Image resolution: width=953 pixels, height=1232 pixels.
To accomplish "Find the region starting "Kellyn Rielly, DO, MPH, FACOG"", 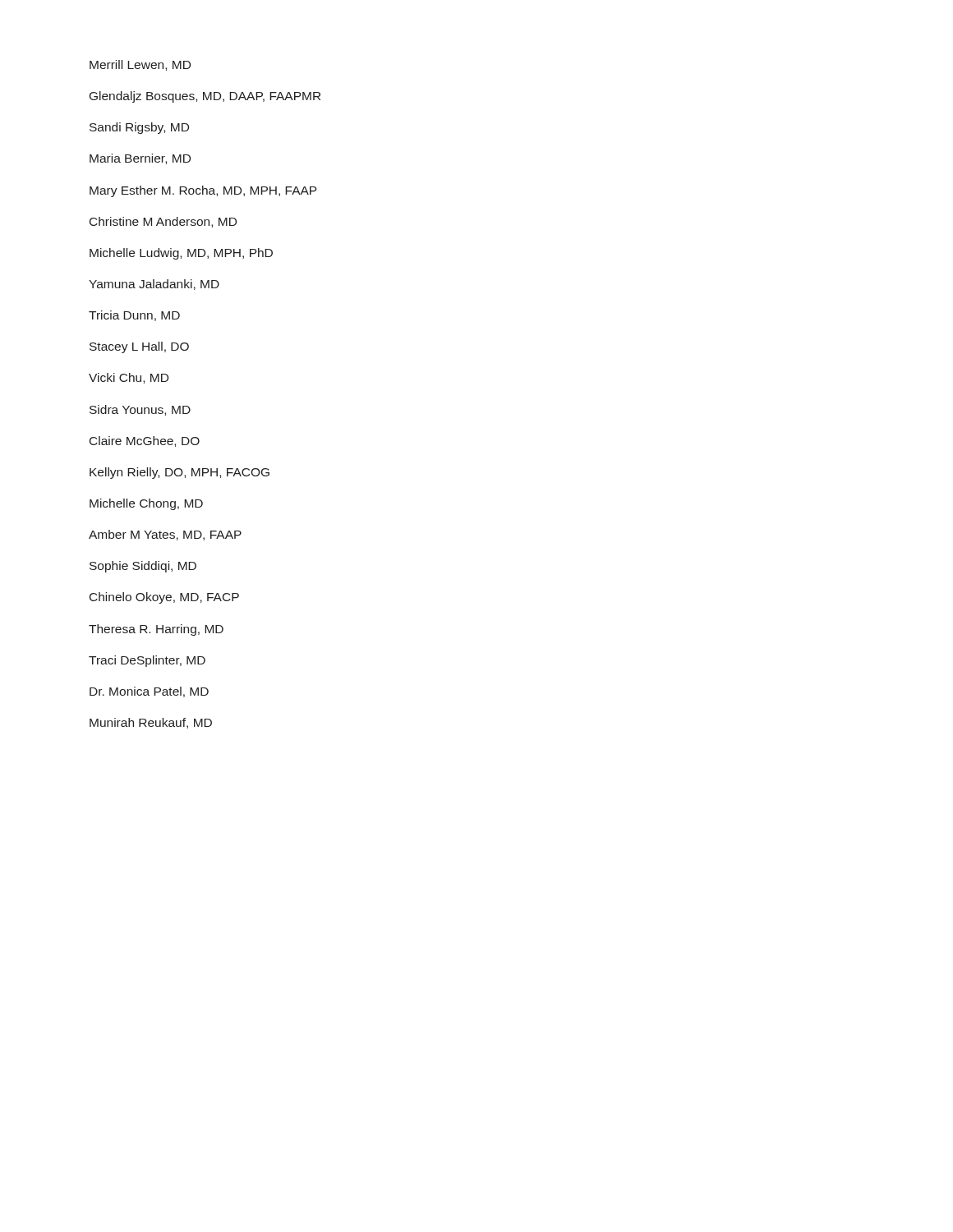I will click(x=180, y=472).
